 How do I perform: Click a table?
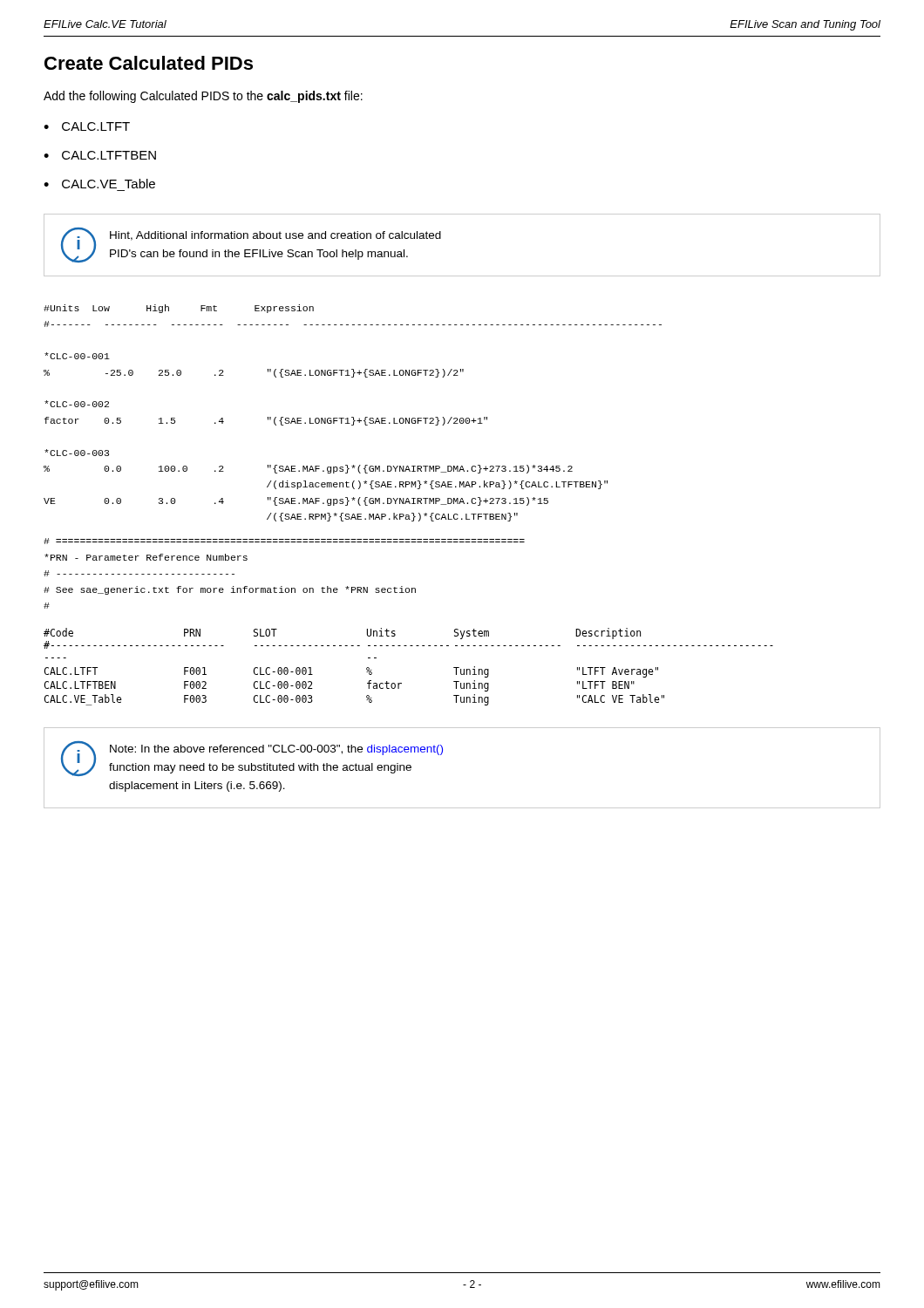462,667
